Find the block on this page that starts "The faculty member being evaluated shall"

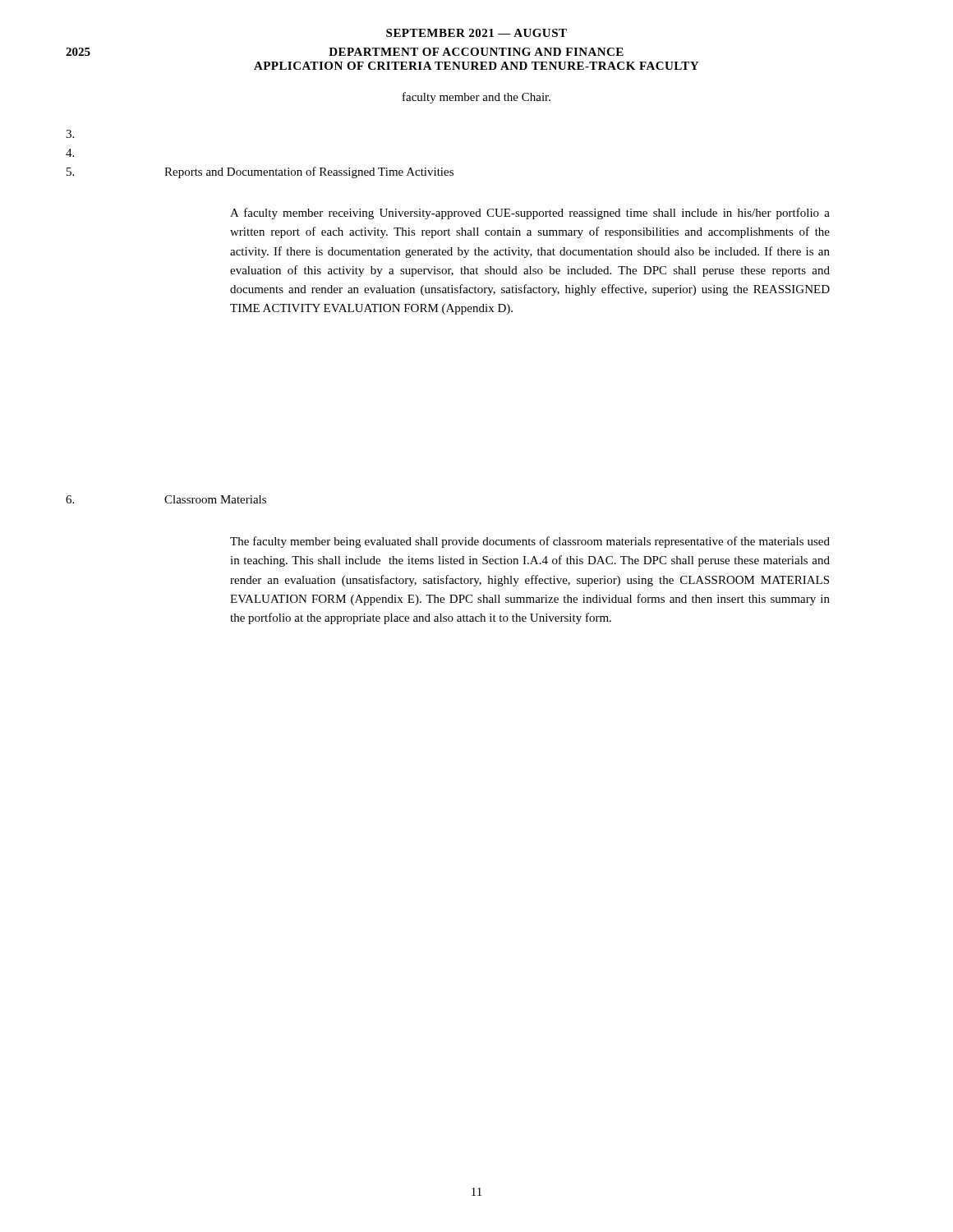[530, 579]
